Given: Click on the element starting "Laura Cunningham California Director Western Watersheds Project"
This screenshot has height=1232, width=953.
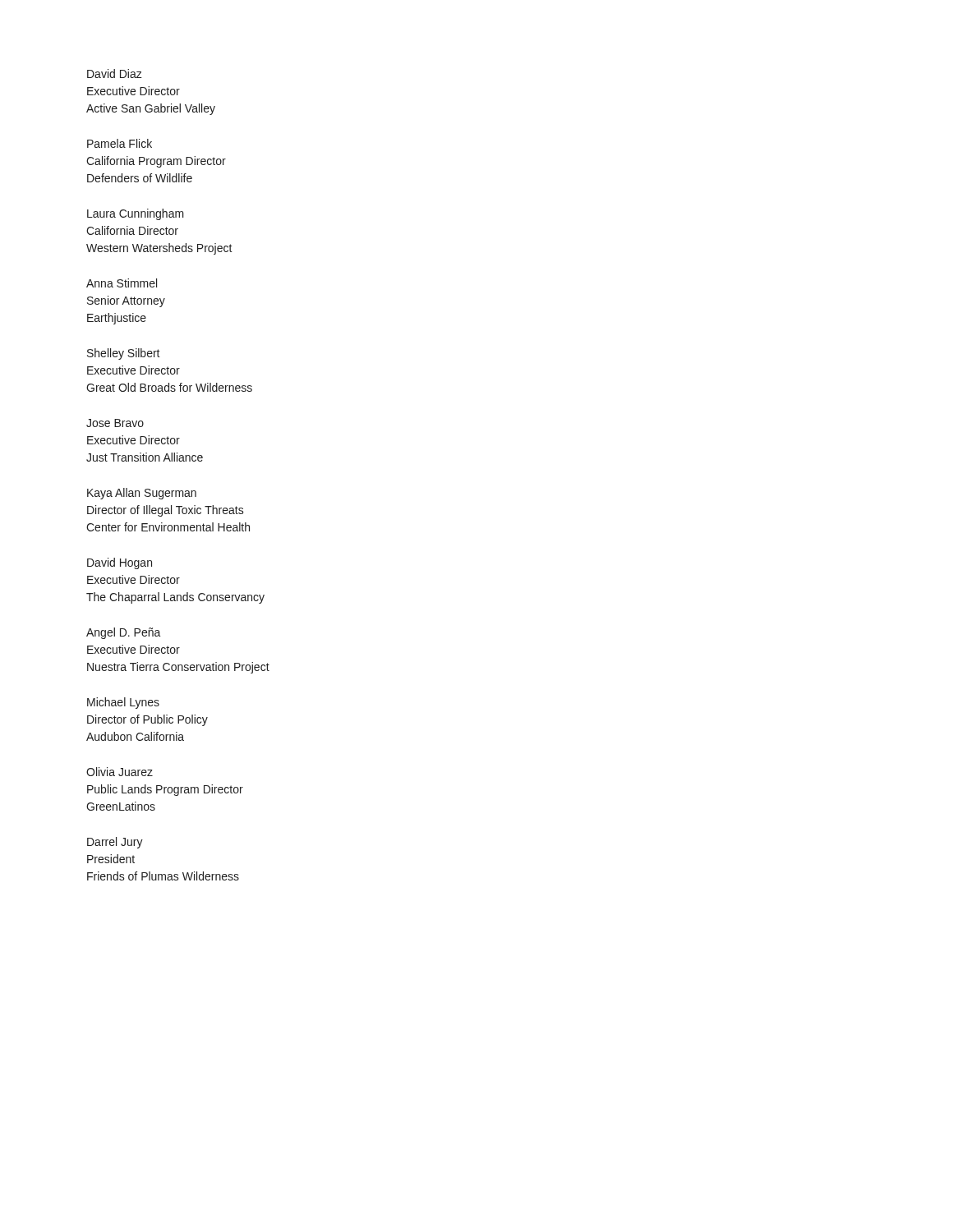Looking at the screenshot, I should 136,214.
